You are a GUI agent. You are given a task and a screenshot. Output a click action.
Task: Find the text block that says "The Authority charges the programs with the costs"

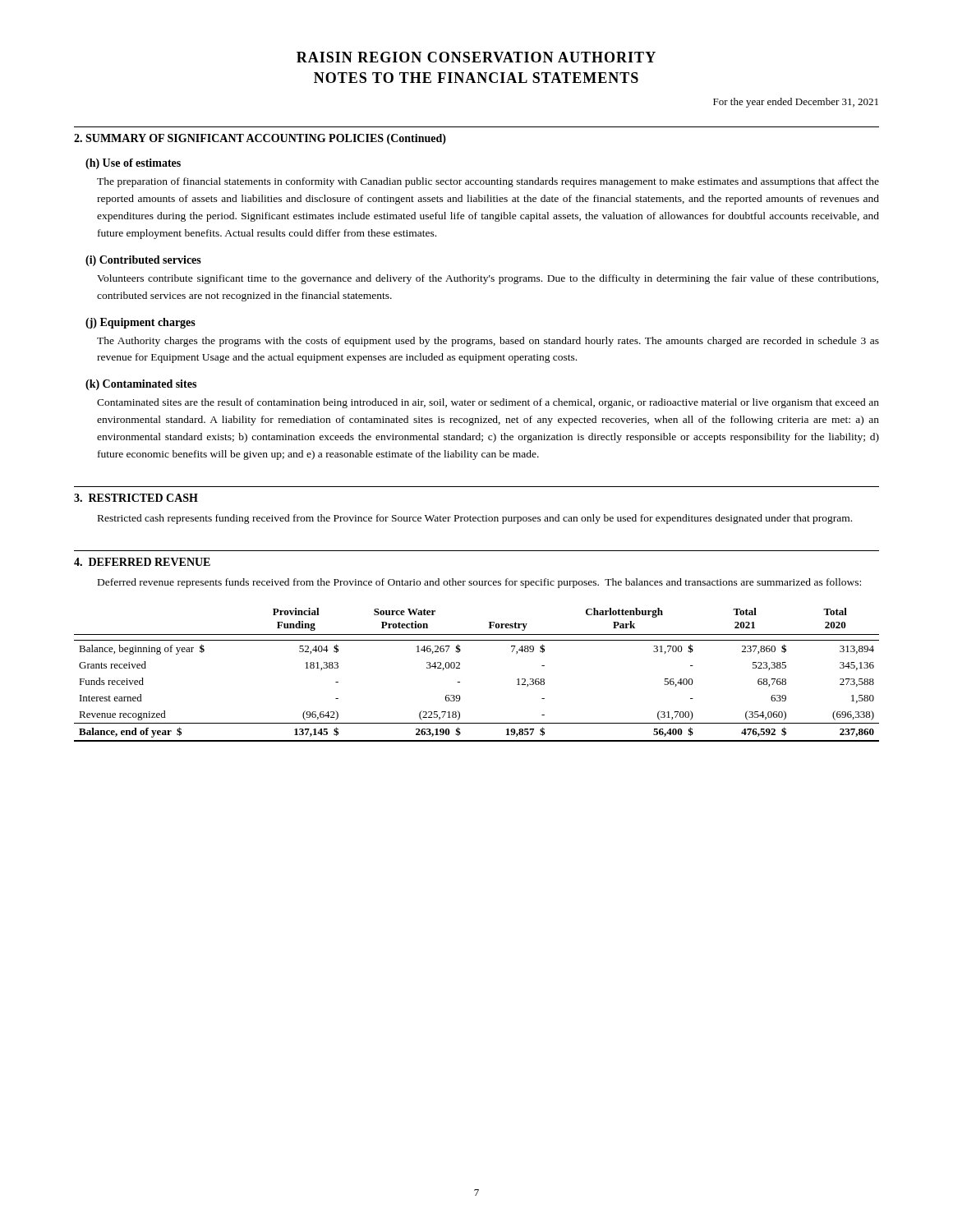click(488, 349)
